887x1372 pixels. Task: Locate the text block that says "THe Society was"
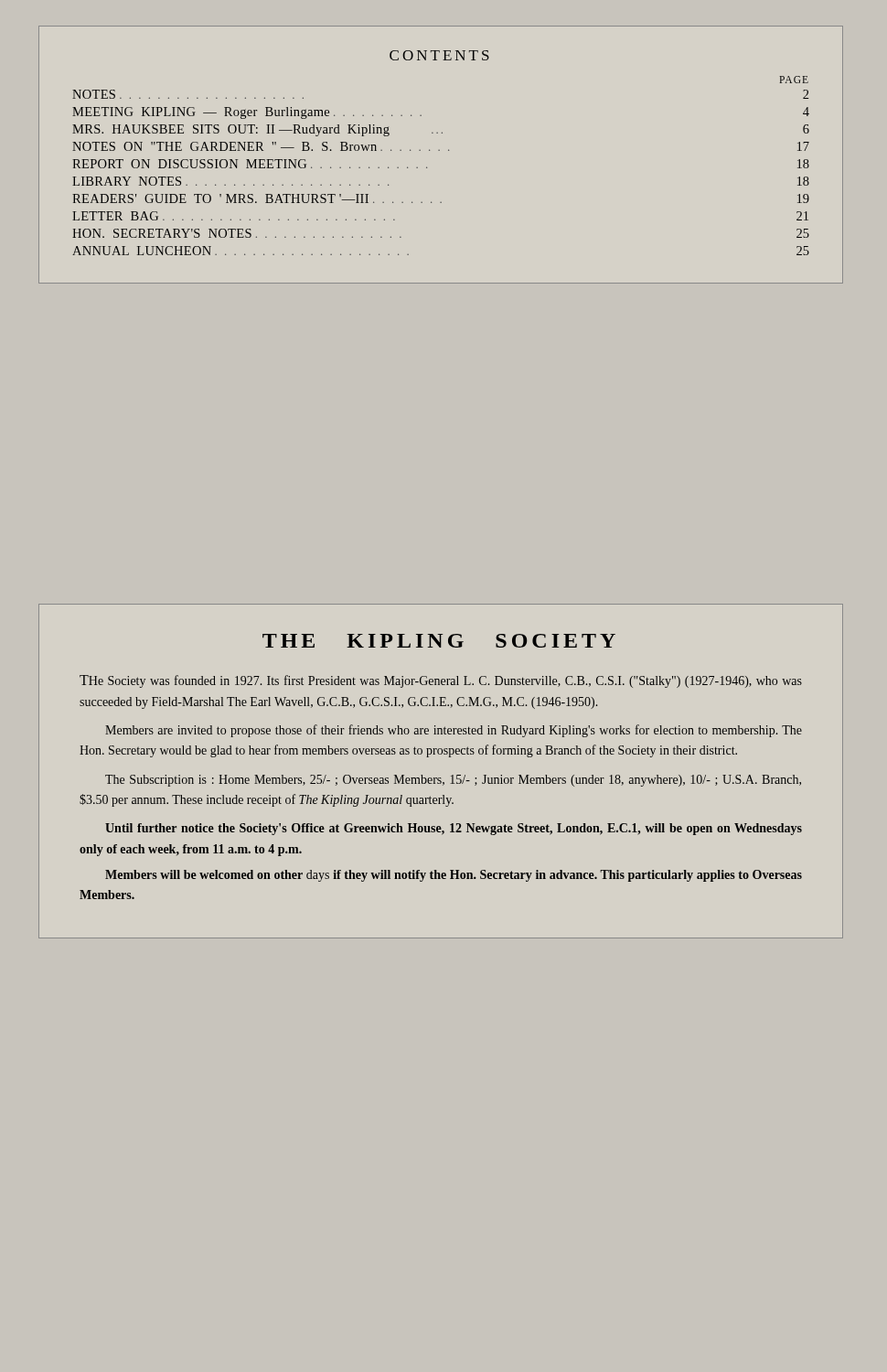[441, 690]
